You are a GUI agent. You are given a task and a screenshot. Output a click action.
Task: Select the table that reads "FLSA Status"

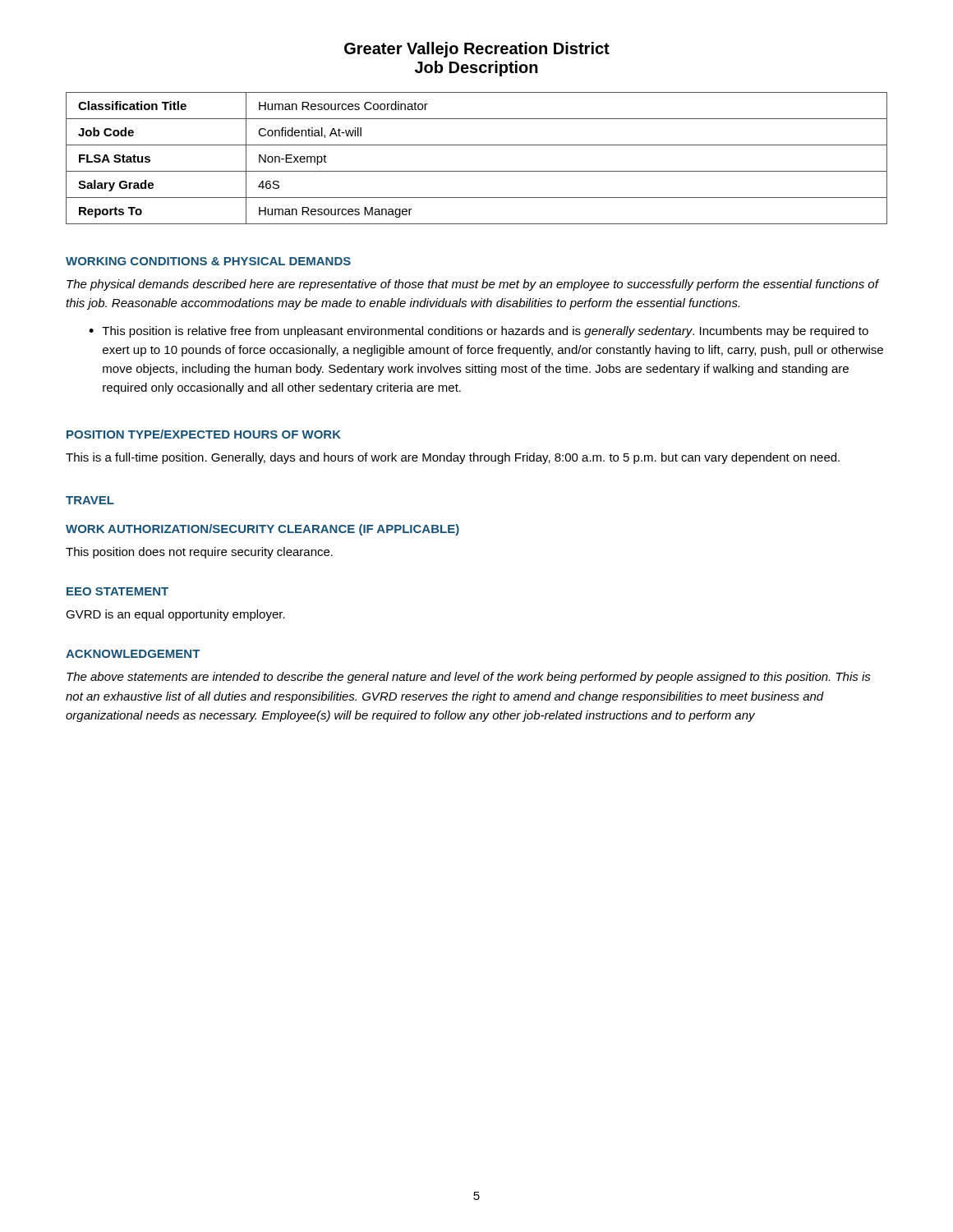pos(476,158)
